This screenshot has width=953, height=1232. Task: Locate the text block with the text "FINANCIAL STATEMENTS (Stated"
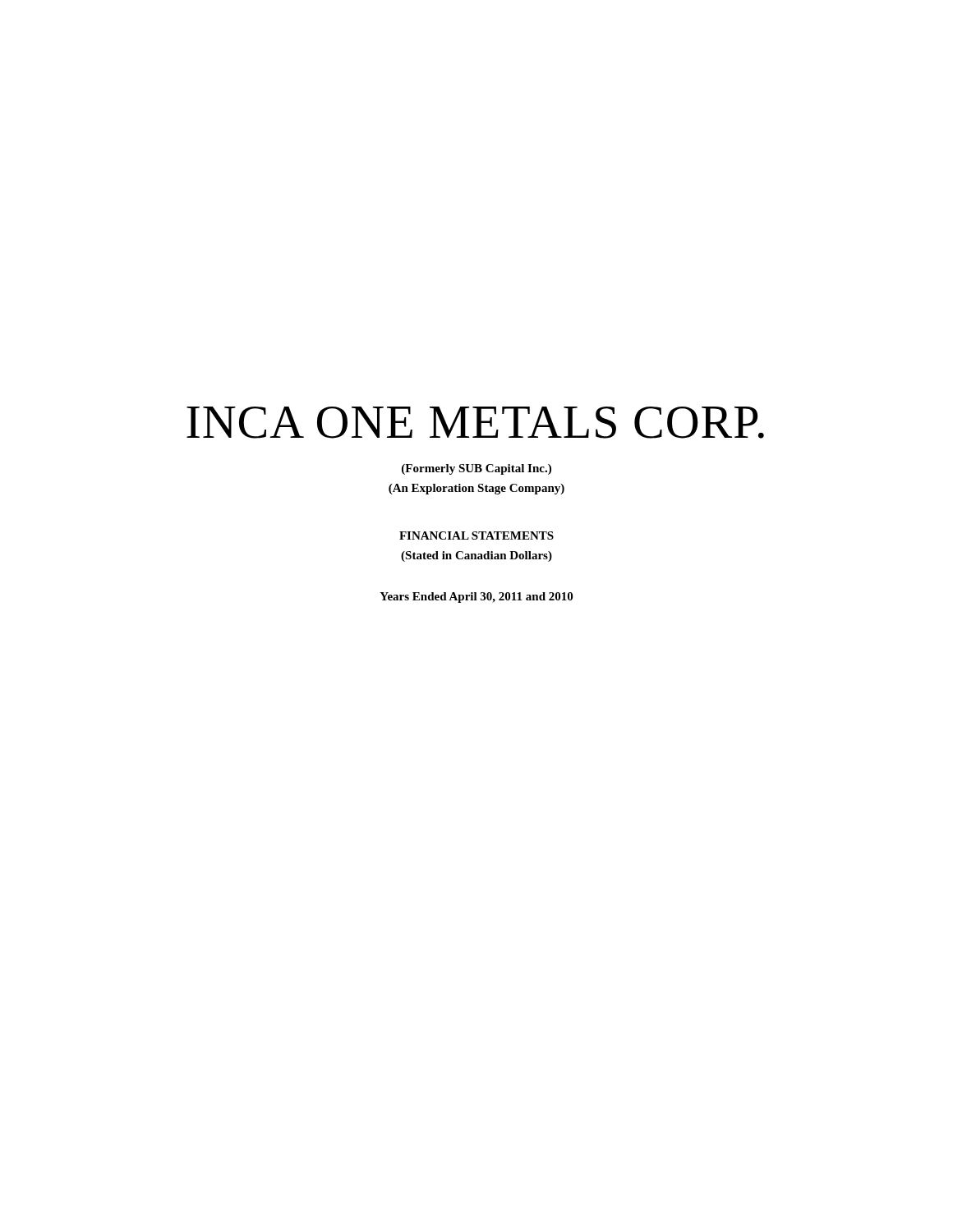[476, 545]
